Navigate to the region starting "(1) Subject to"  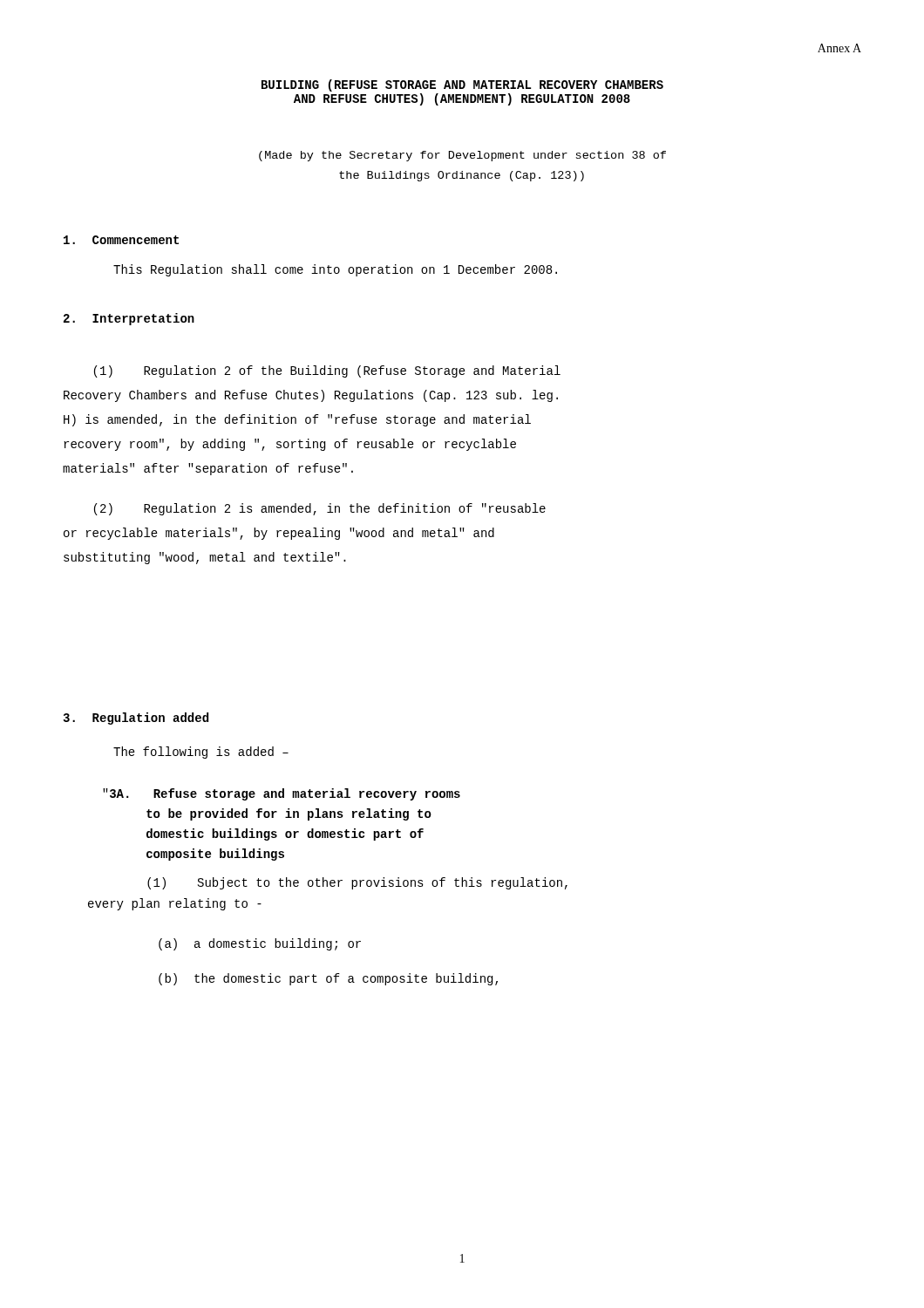coord(329,894)
